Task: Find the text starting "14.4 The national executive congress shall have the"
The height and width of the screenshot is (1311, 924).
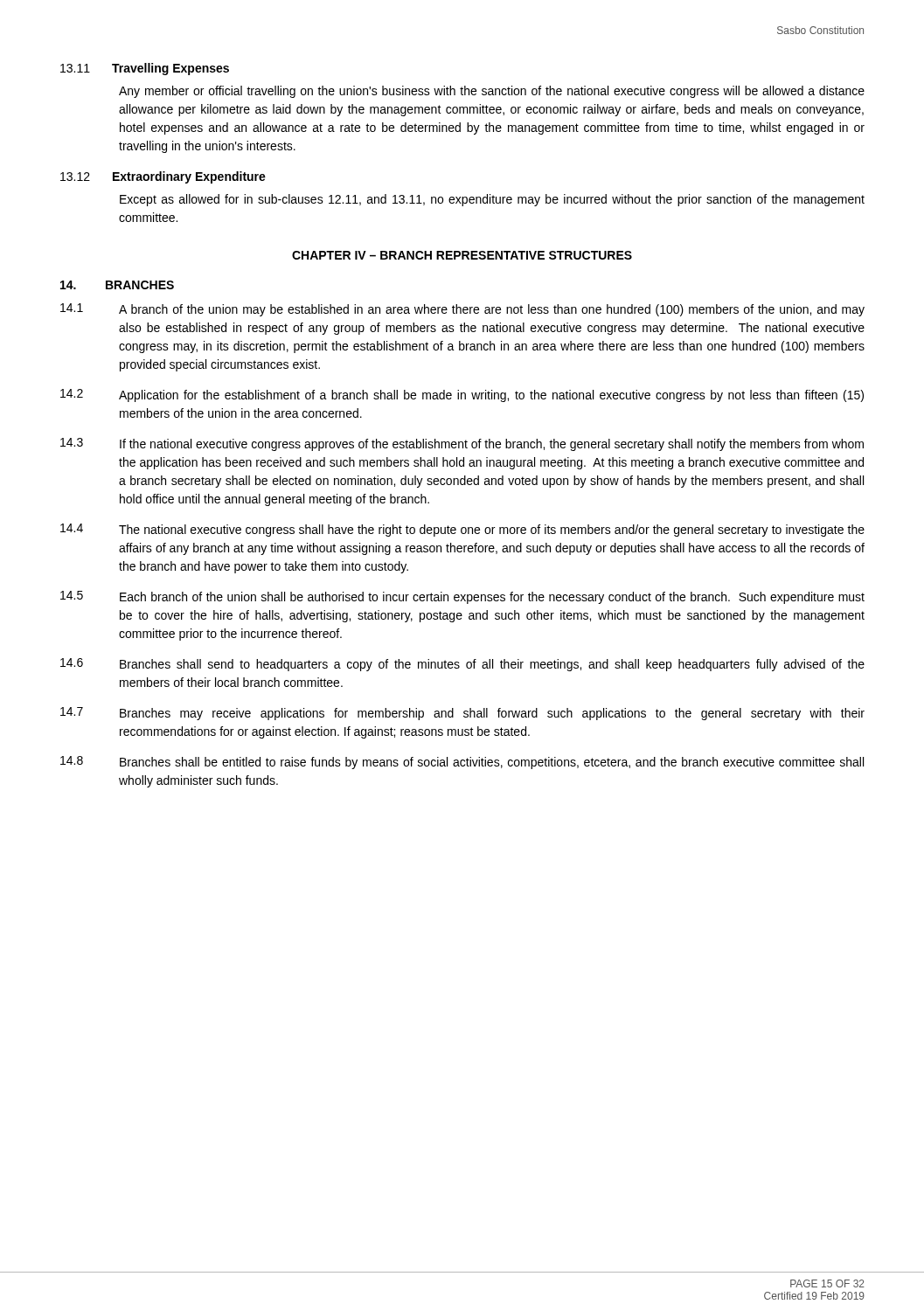Action: coord(462,548)
